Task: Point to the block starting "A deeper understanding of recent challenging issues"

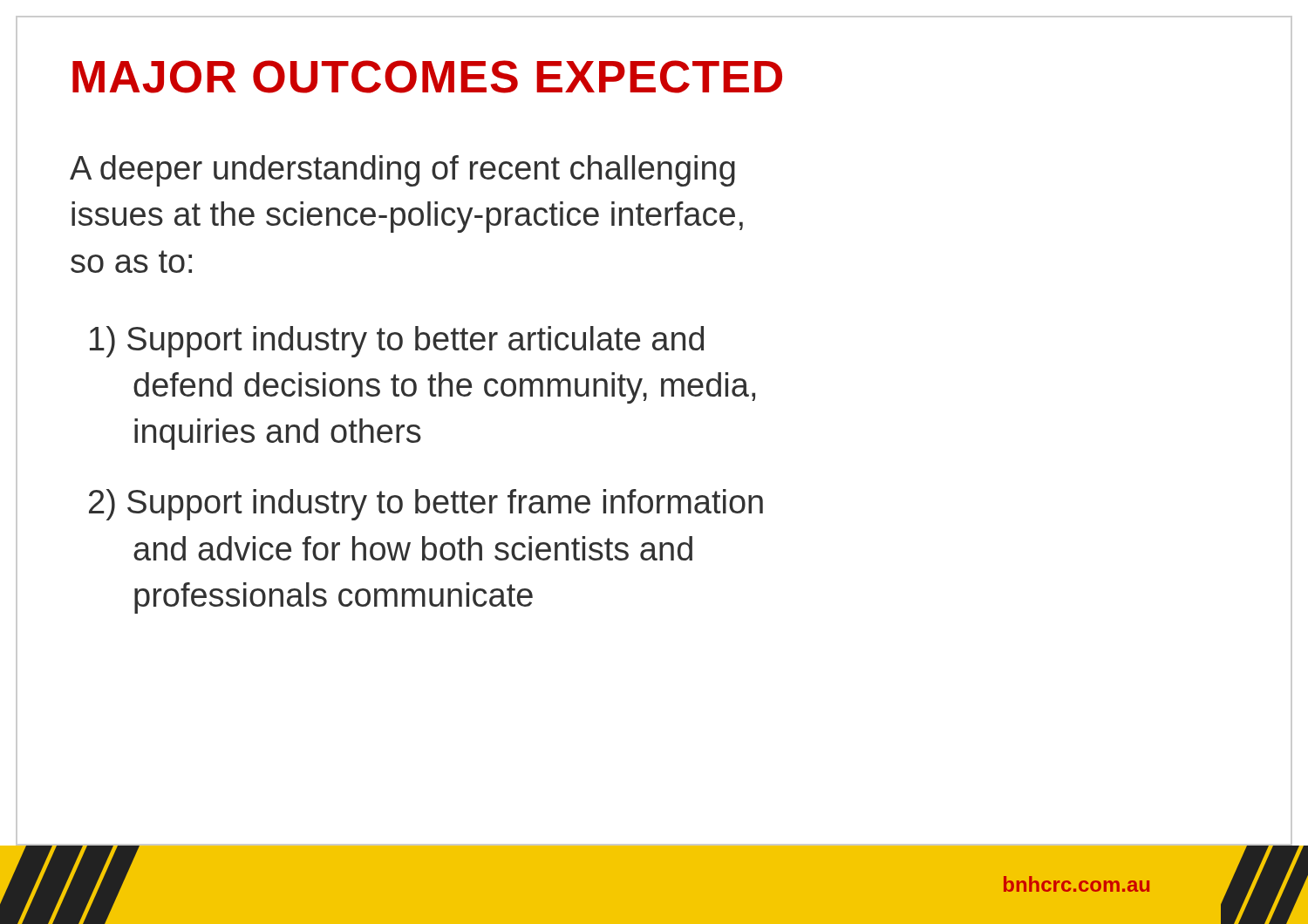Action: (x=408, y=215)
